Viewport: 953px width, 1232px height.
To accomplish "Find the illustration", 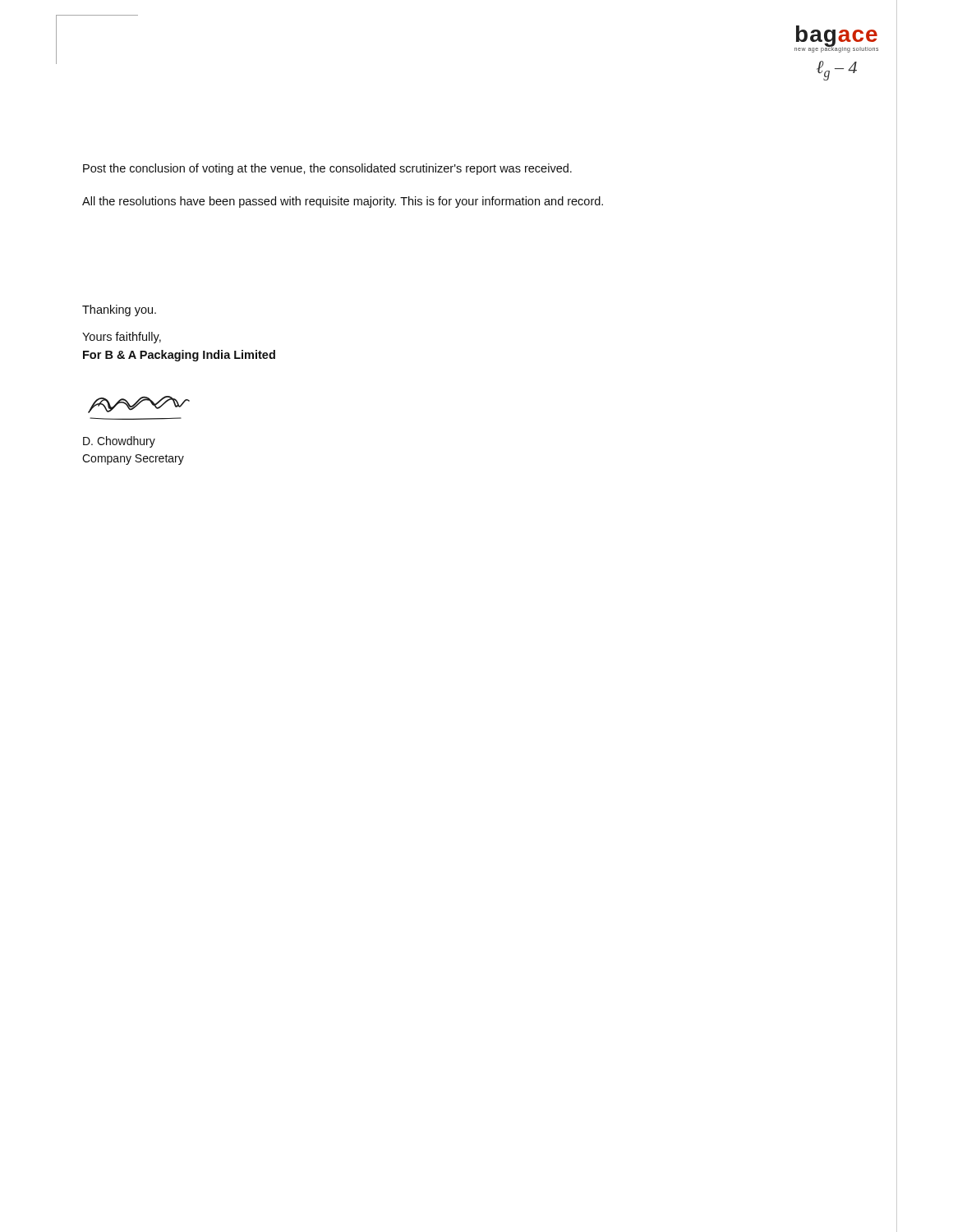I will (x=476, y=399).
